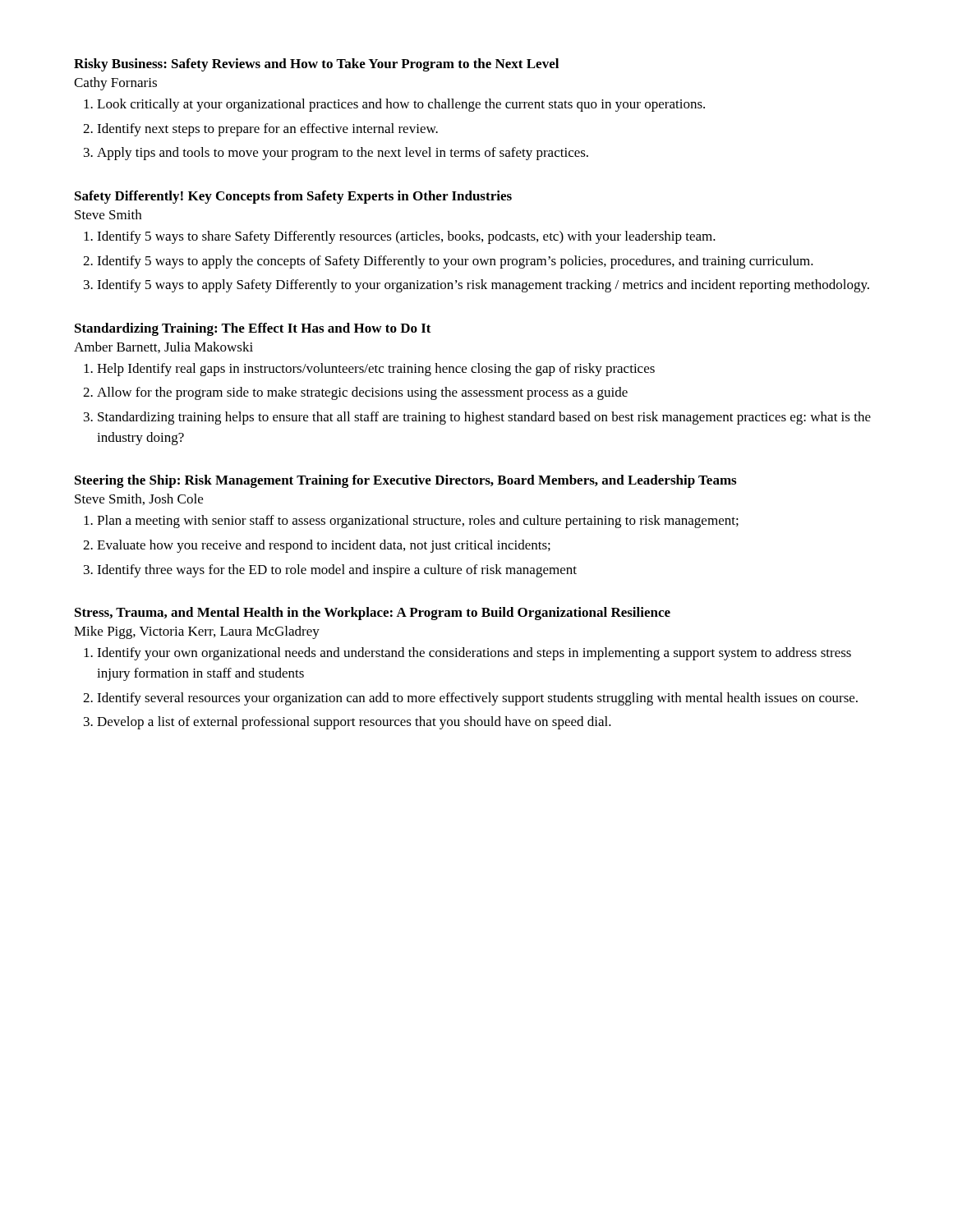The width and height of the screenshot is (953, 1232).
Task: Point to the block starting "Apply tips and tools to"
Action: (343, 153)
